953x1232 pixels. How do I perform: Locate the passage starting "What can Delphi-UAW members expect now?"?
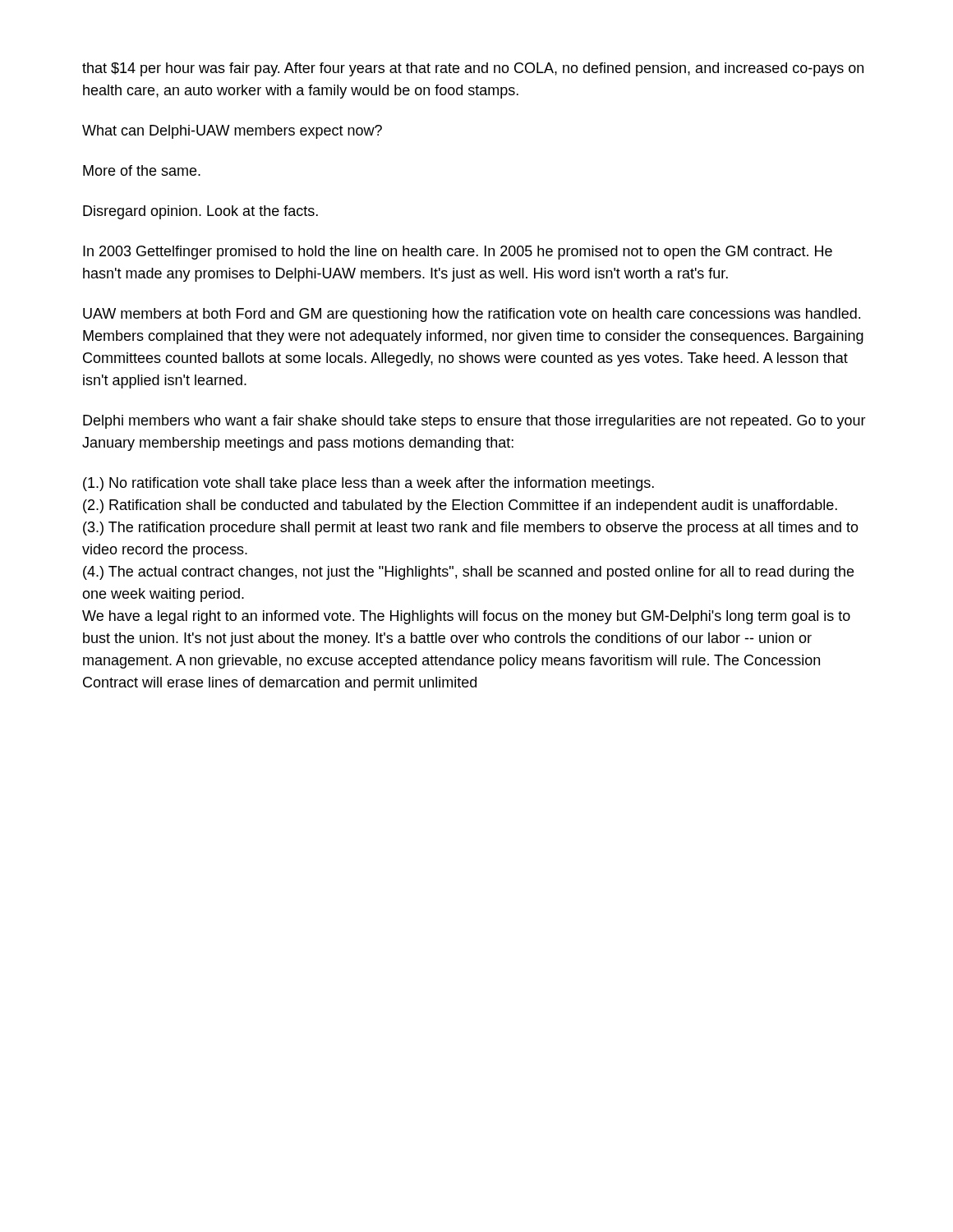coord(232,131)
